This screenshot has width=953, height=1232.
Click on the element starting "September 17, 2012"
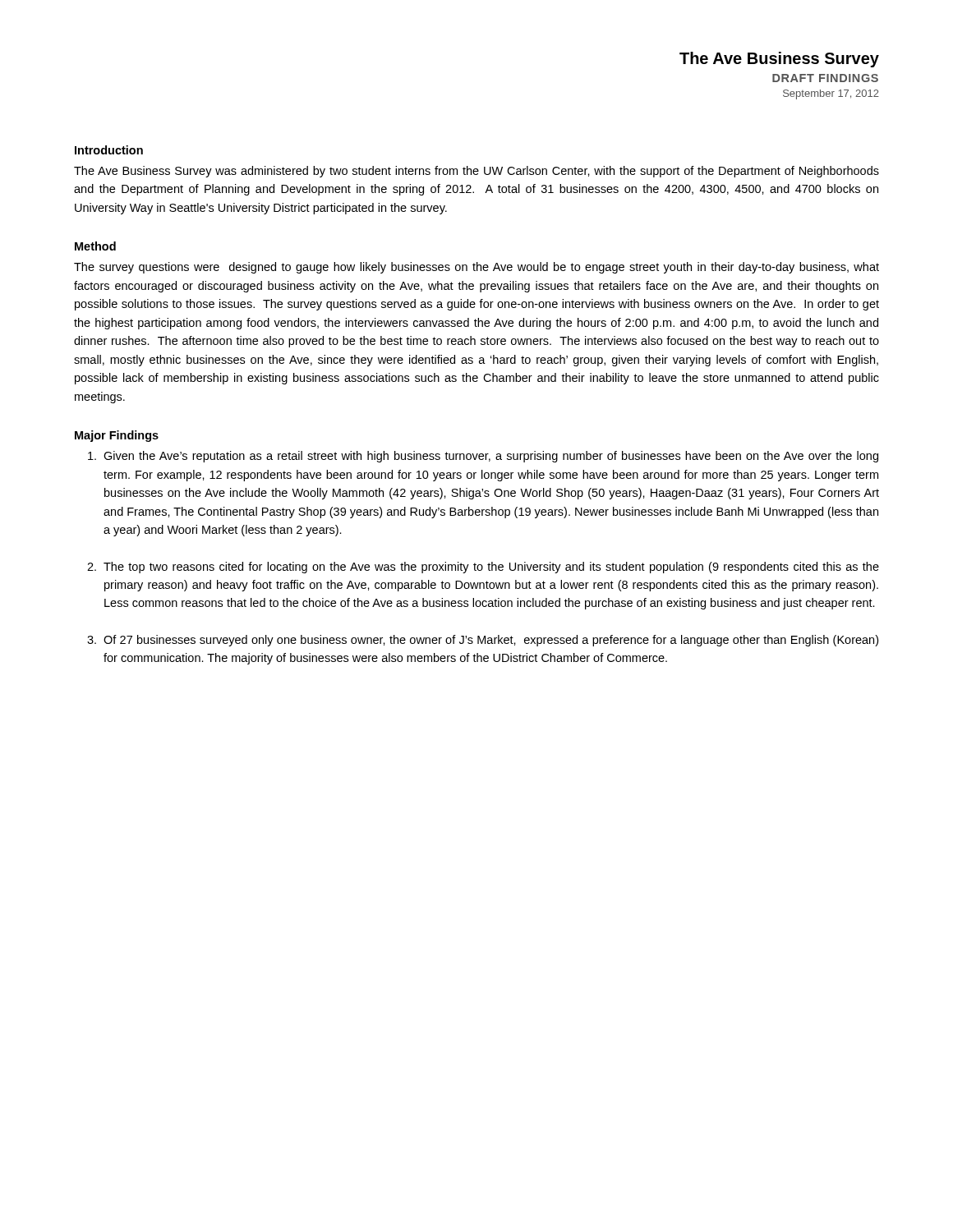[x=831, y=93]
